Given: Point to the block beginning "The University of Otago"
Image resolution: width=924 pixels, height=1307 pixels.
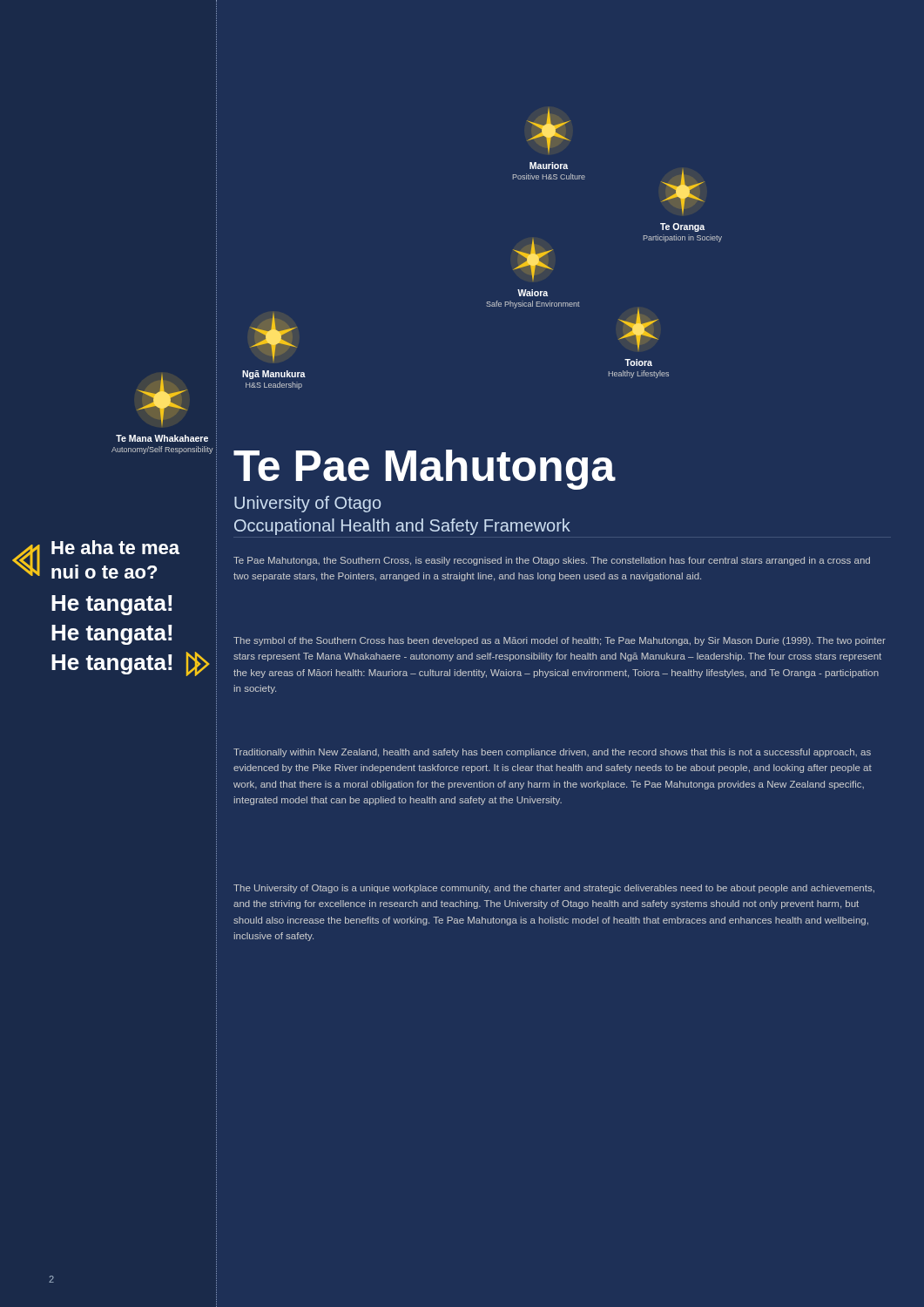Looking at the screenshot, I should [554, 912].
